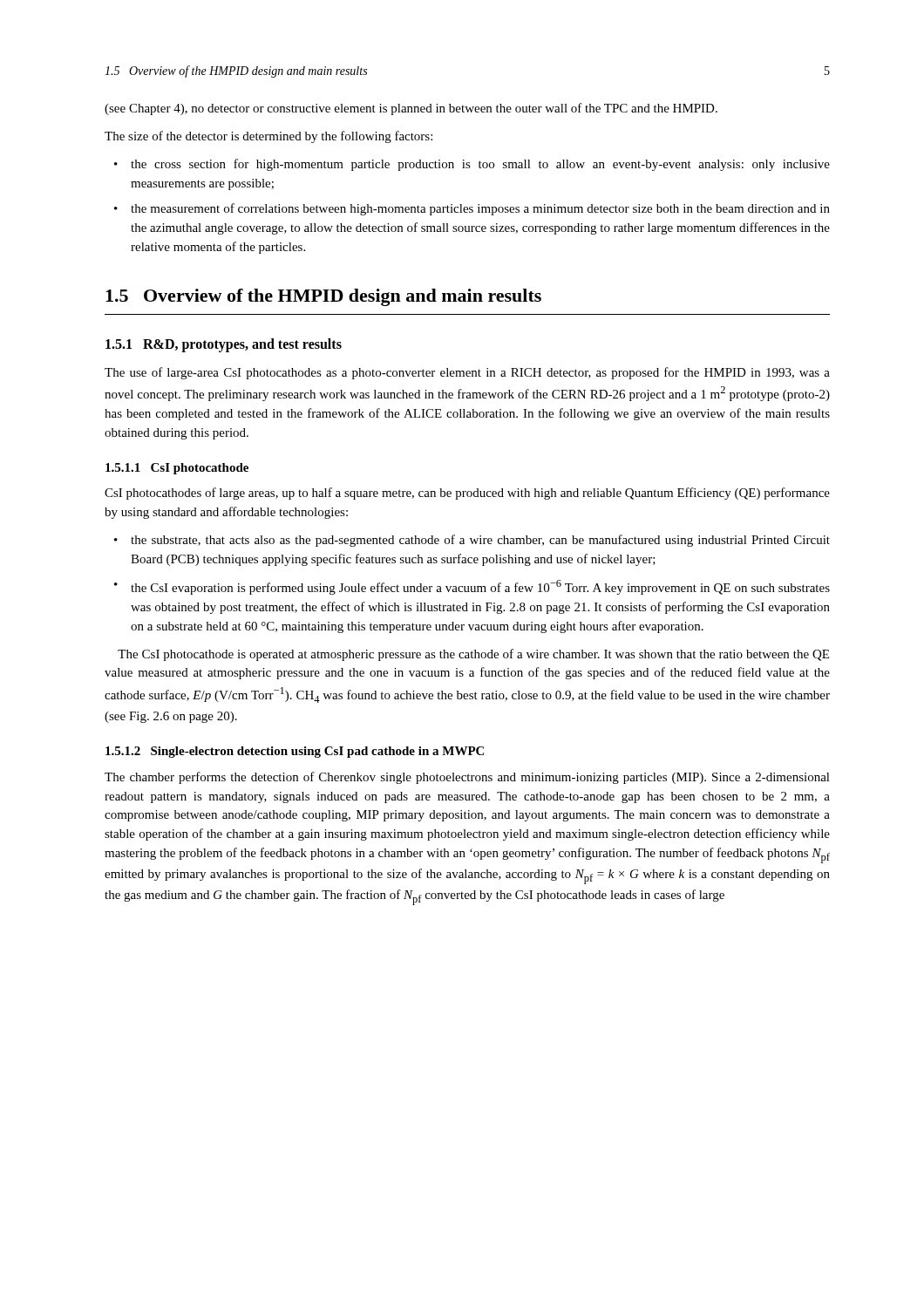Navigate to the region starting "1.5 Overview of"
924x1308 pixels.
coord(467,298)
